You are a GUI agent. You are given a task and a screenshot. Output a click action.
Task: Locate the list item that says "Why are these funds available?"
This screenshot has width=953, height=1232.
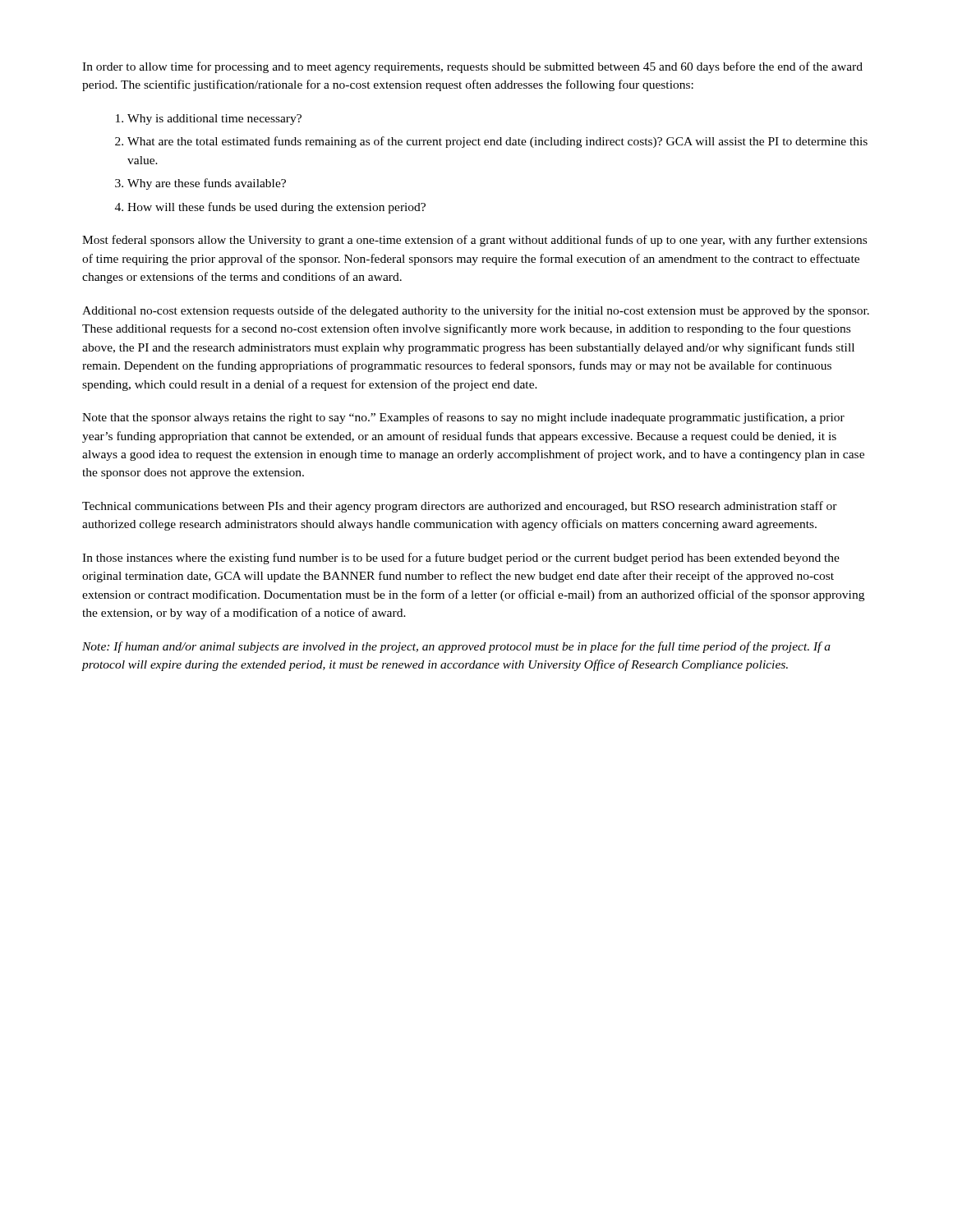coord(207,183)
